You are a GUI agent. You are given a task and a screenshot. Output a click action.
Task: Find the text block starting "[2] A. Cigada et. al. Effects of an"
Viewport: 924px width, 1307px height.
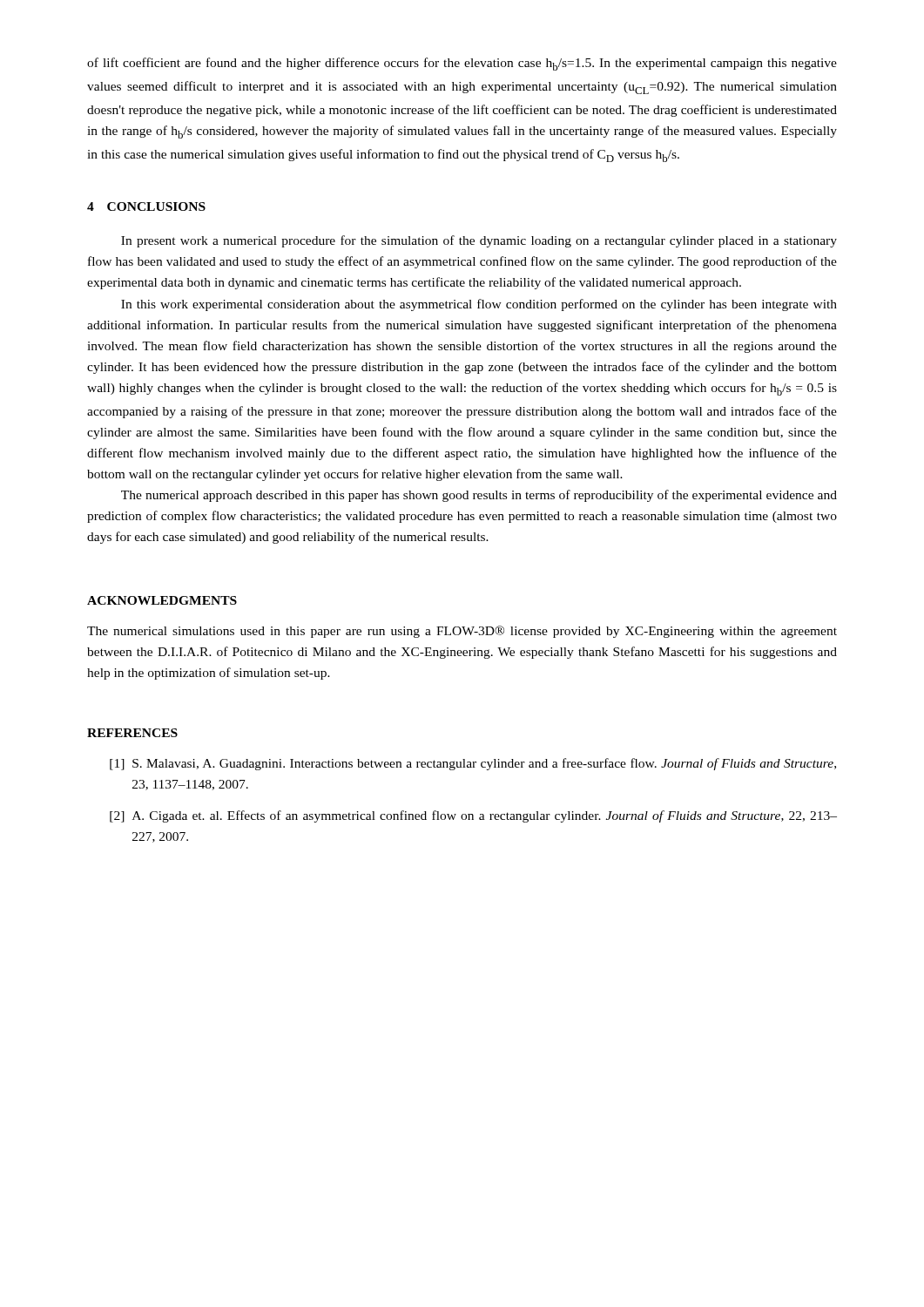point(462,826)
